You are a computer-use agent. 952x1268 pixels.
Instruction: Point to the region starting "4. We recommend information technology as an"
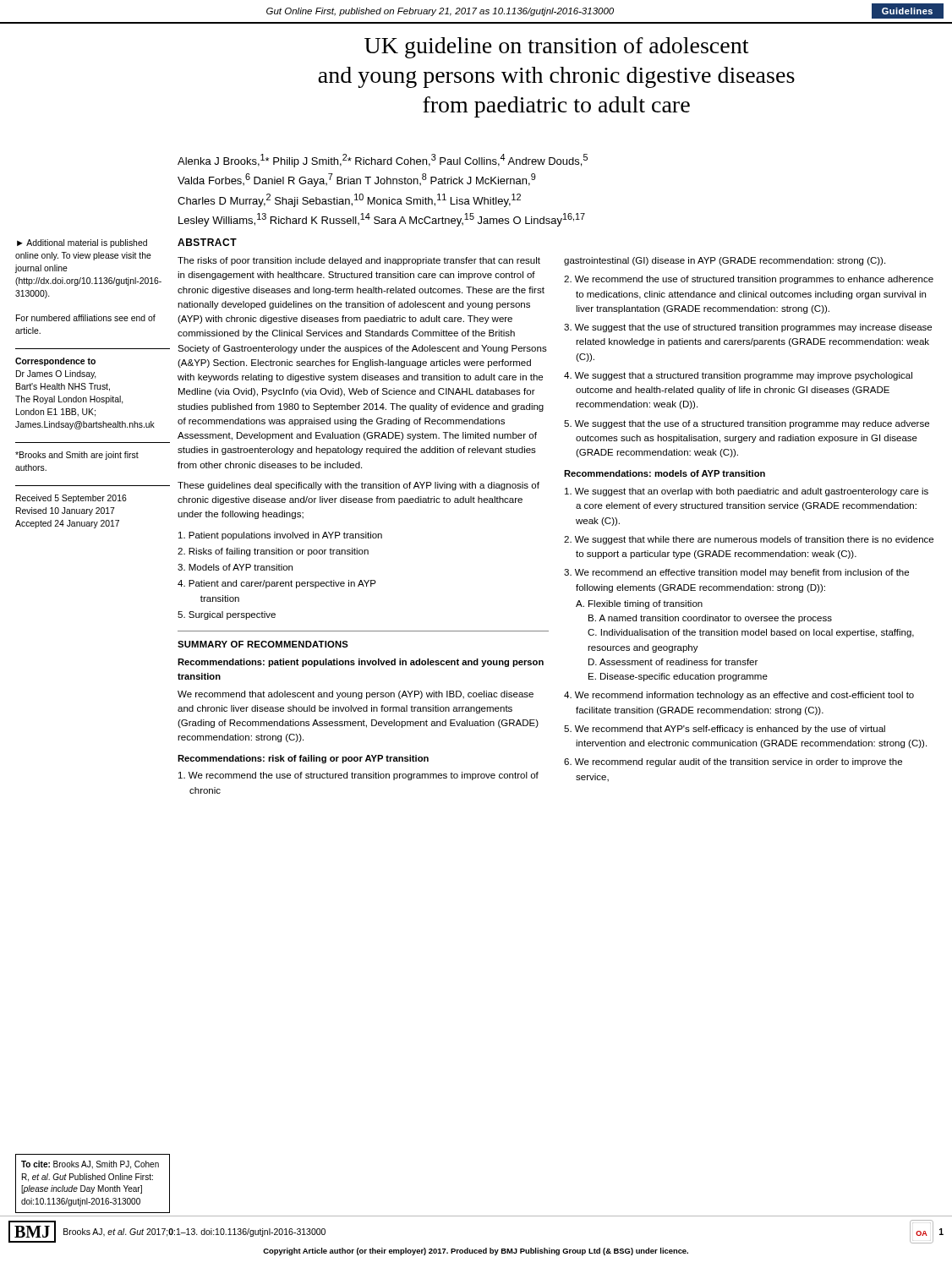coord(739,702)
